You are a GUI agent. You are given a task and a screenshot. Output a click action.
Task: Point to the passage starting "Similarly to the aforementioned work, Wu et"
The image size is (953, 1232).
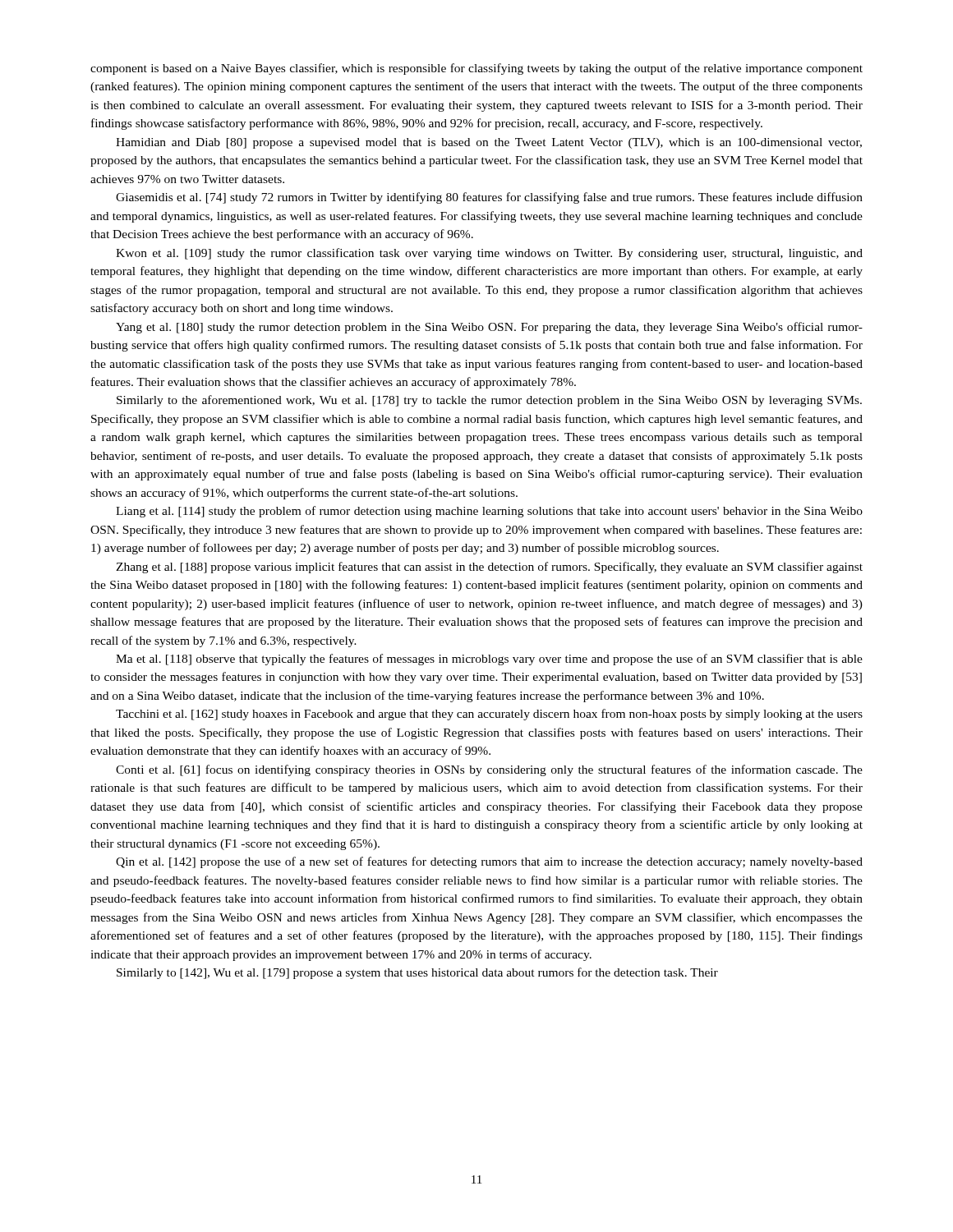tap(476, 447)
